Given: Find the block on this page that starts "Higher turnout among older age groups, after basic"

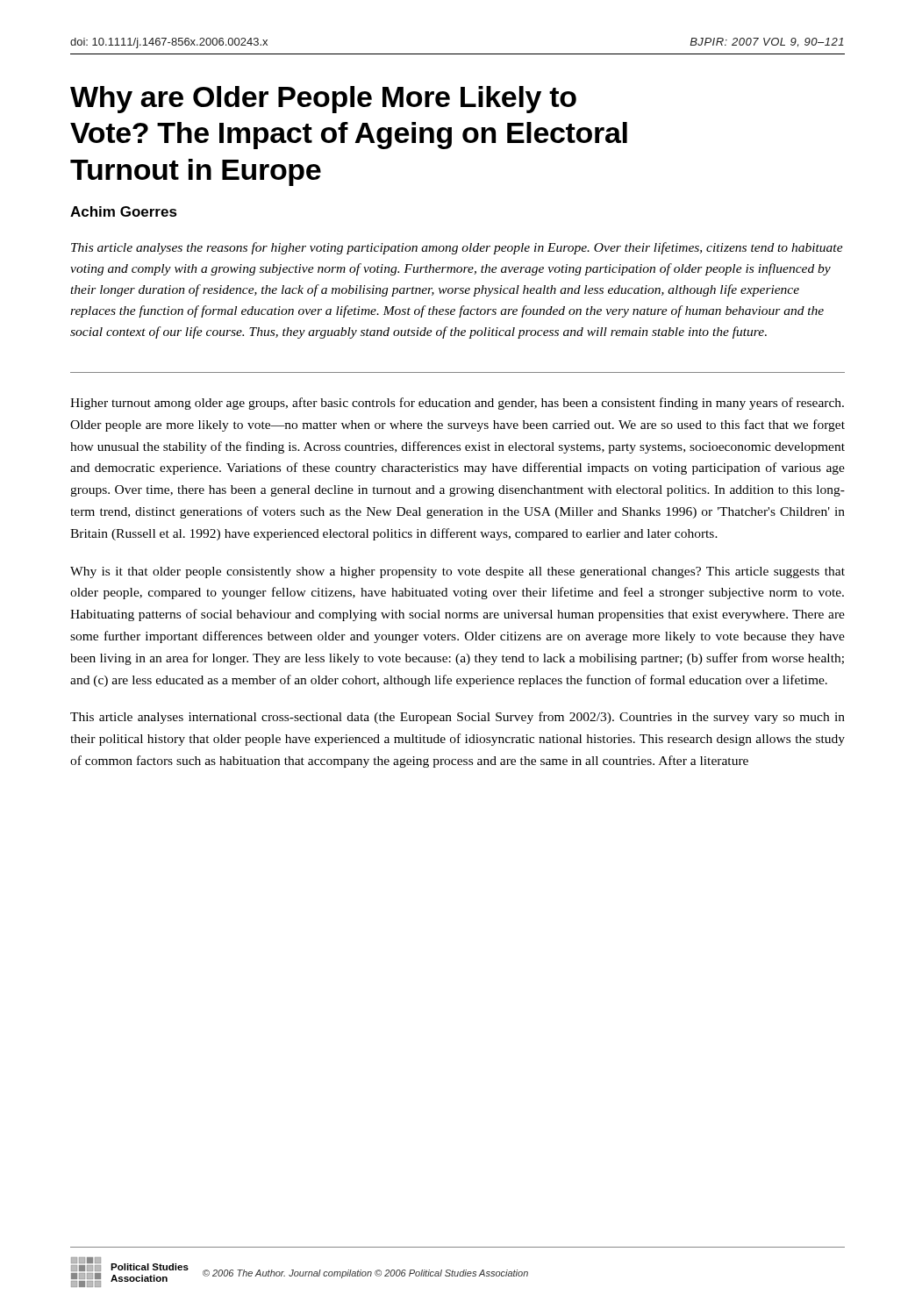Looking at the screenshot, I should point(458,468).
